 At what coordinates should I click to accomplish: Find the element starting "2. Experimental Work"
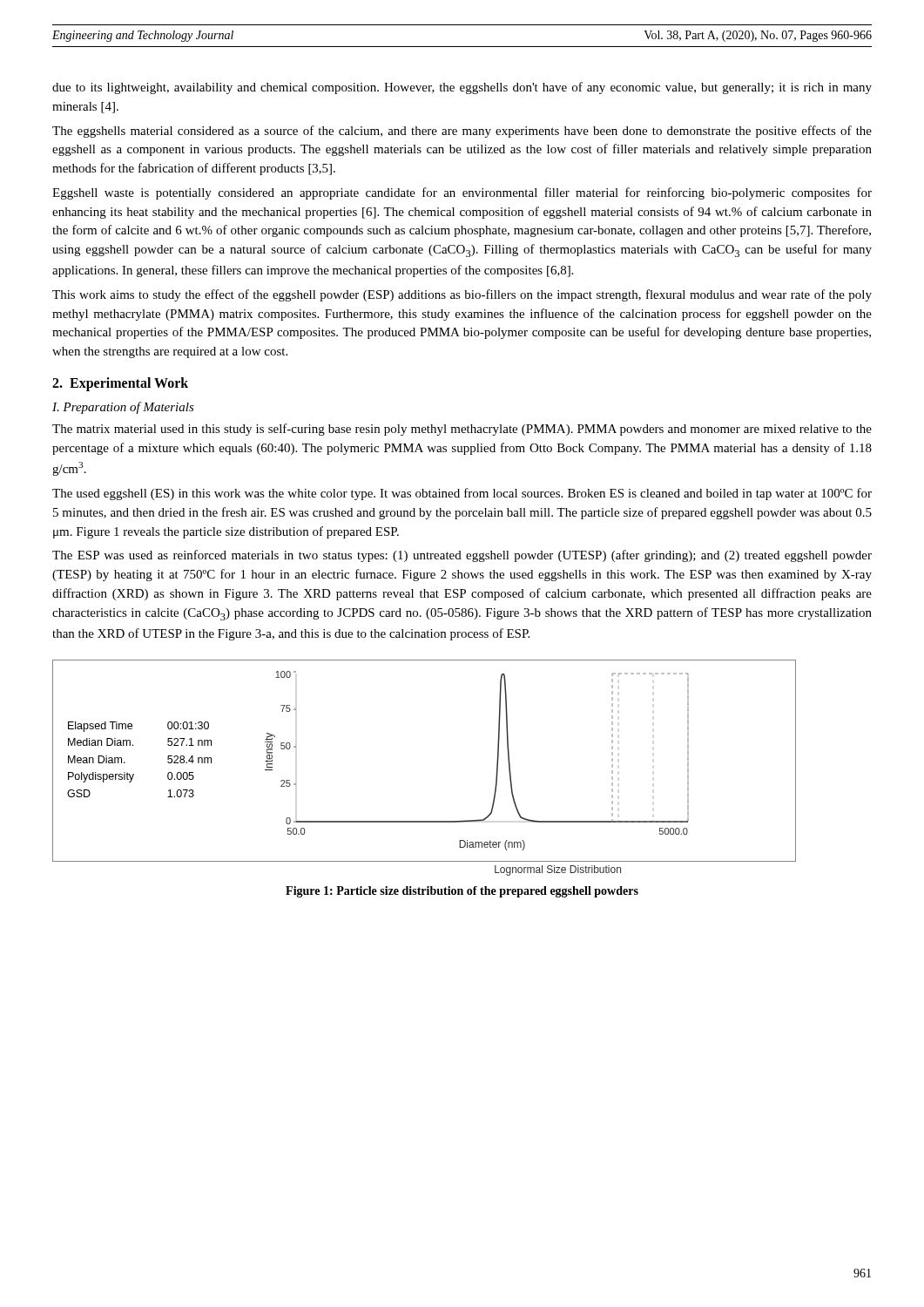click(120, 383)
